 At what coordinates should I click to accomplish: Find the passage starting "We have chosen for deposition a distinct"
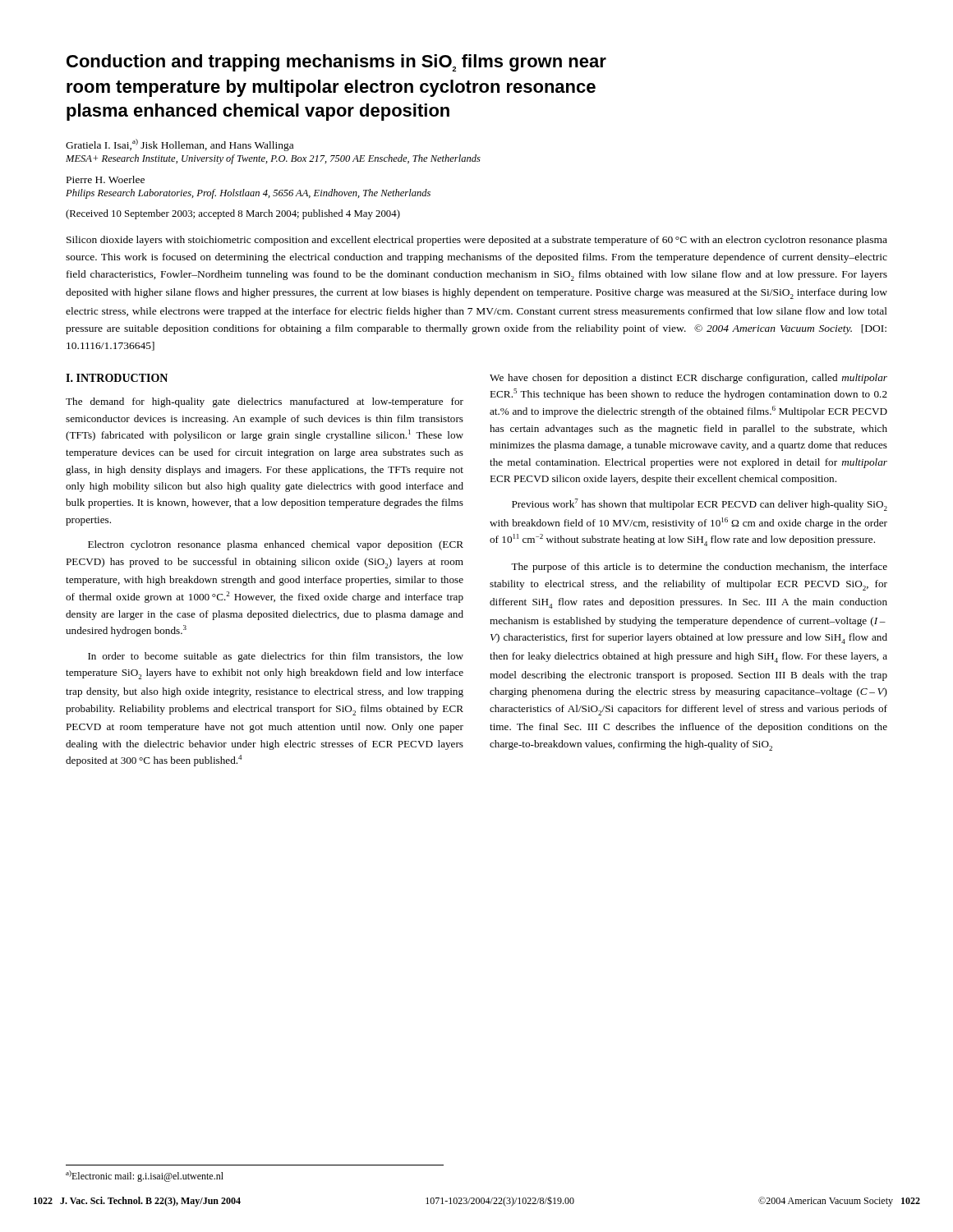coord(688,428)
